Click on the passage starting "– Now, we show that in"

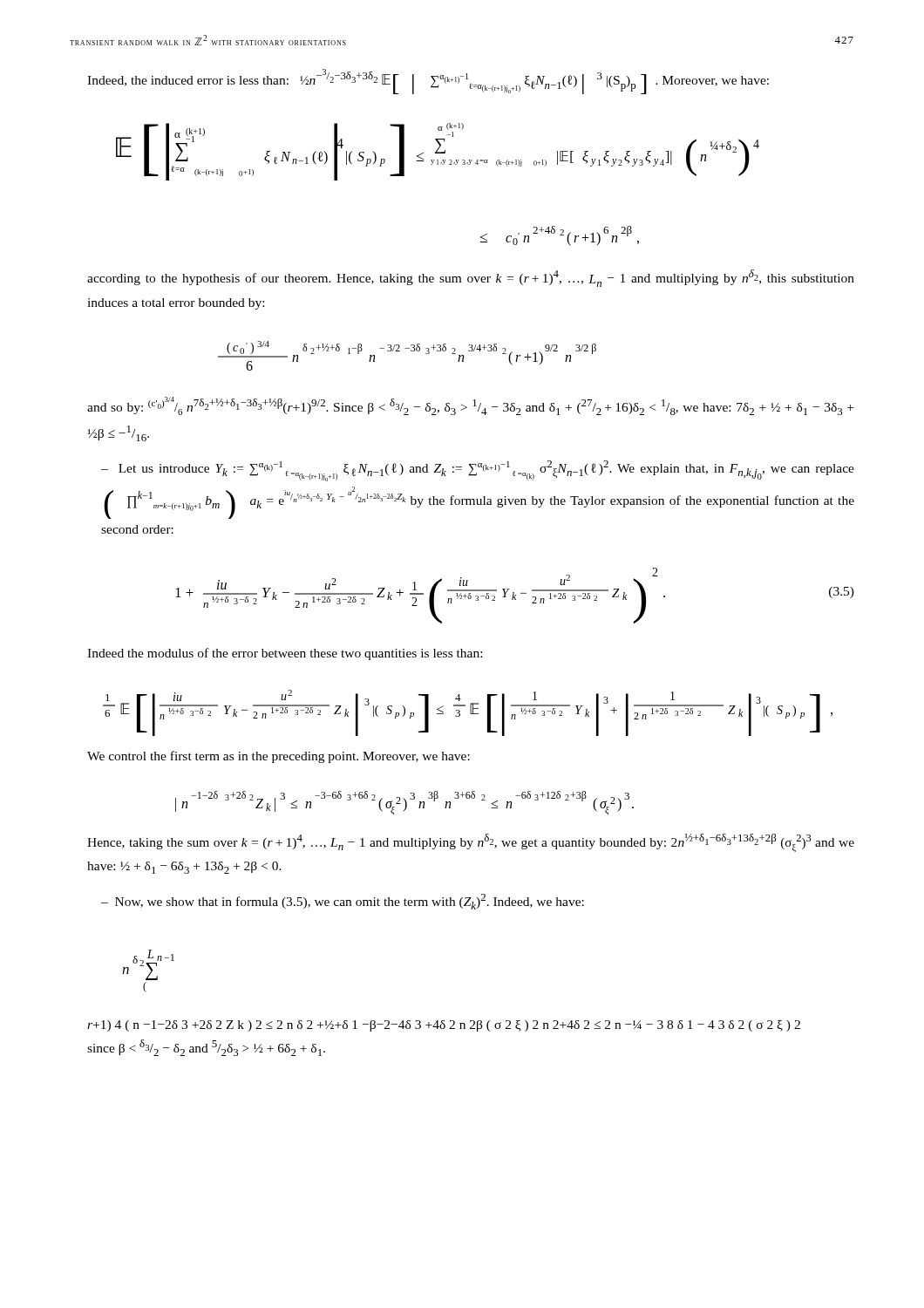pyautogui.click(x=343, y=901)
